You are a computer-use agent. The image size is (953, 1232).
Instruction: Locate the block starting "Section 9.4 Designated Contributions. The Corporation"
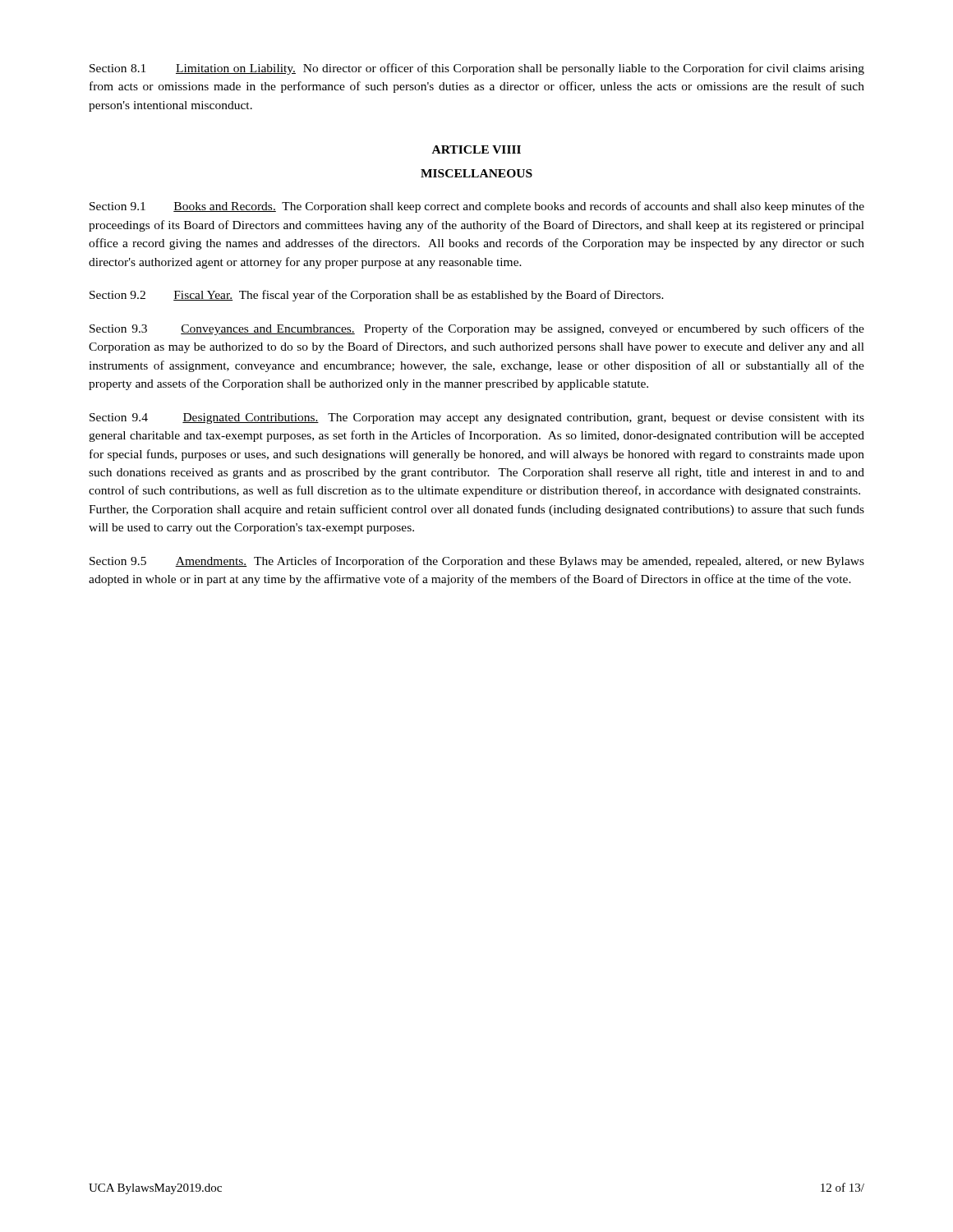[x=476, y=472]
